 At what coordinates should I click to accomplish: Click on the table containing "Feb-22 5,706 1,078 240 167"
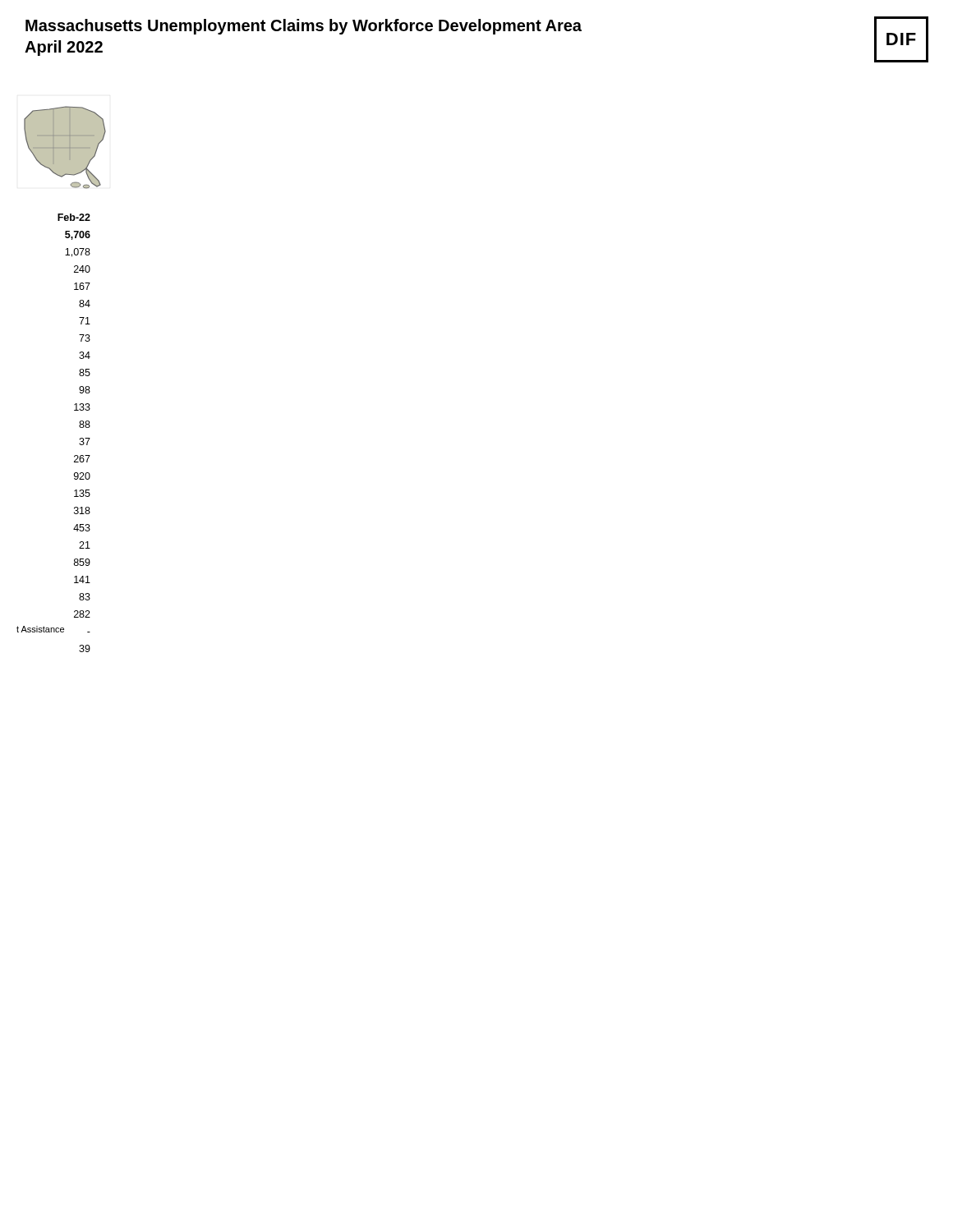coord(53,434)
